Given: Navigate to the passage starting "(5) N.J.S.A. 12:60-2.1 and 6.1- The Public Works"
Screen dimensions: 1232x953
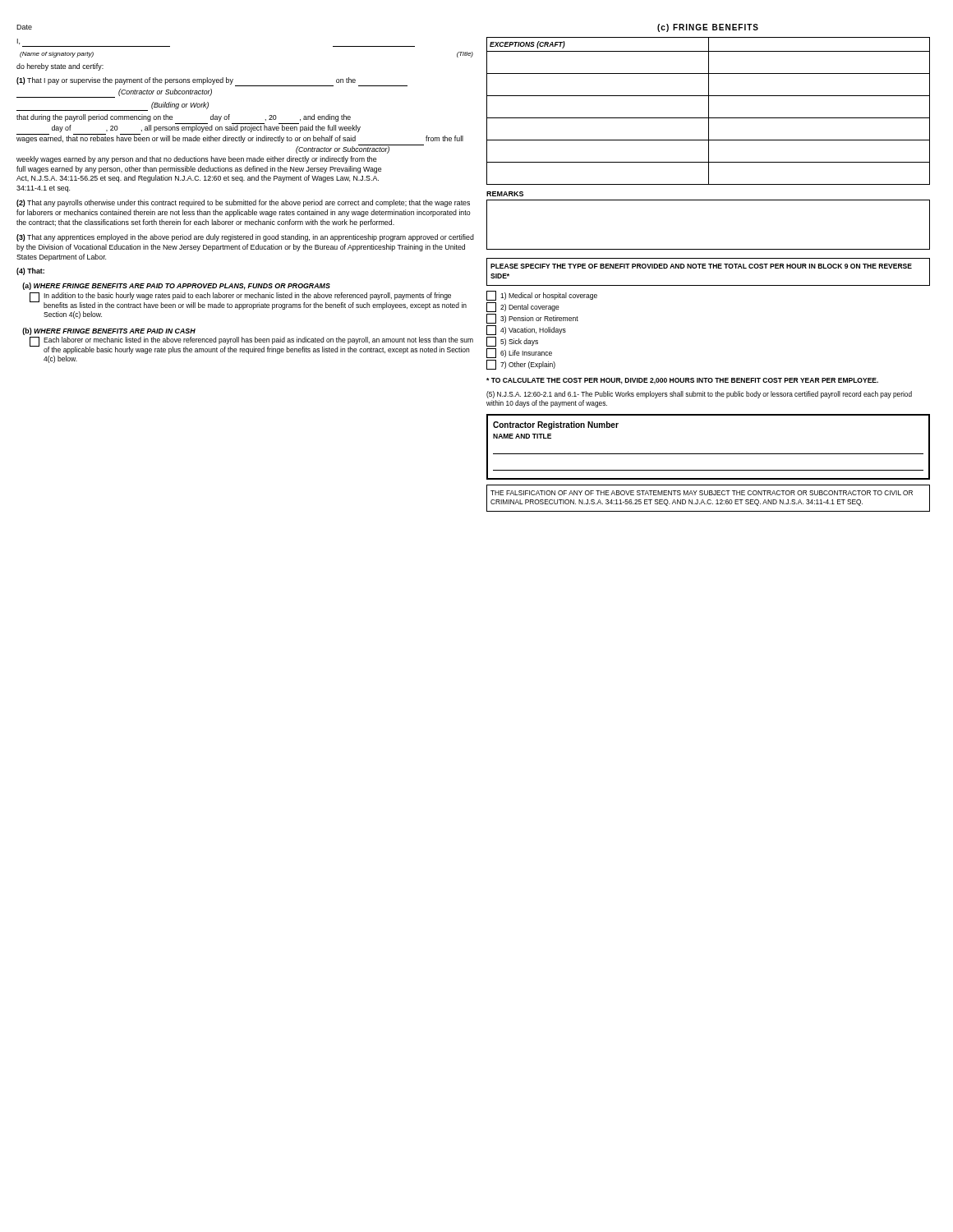Looking at the screenshot, I should click(699, 399).
